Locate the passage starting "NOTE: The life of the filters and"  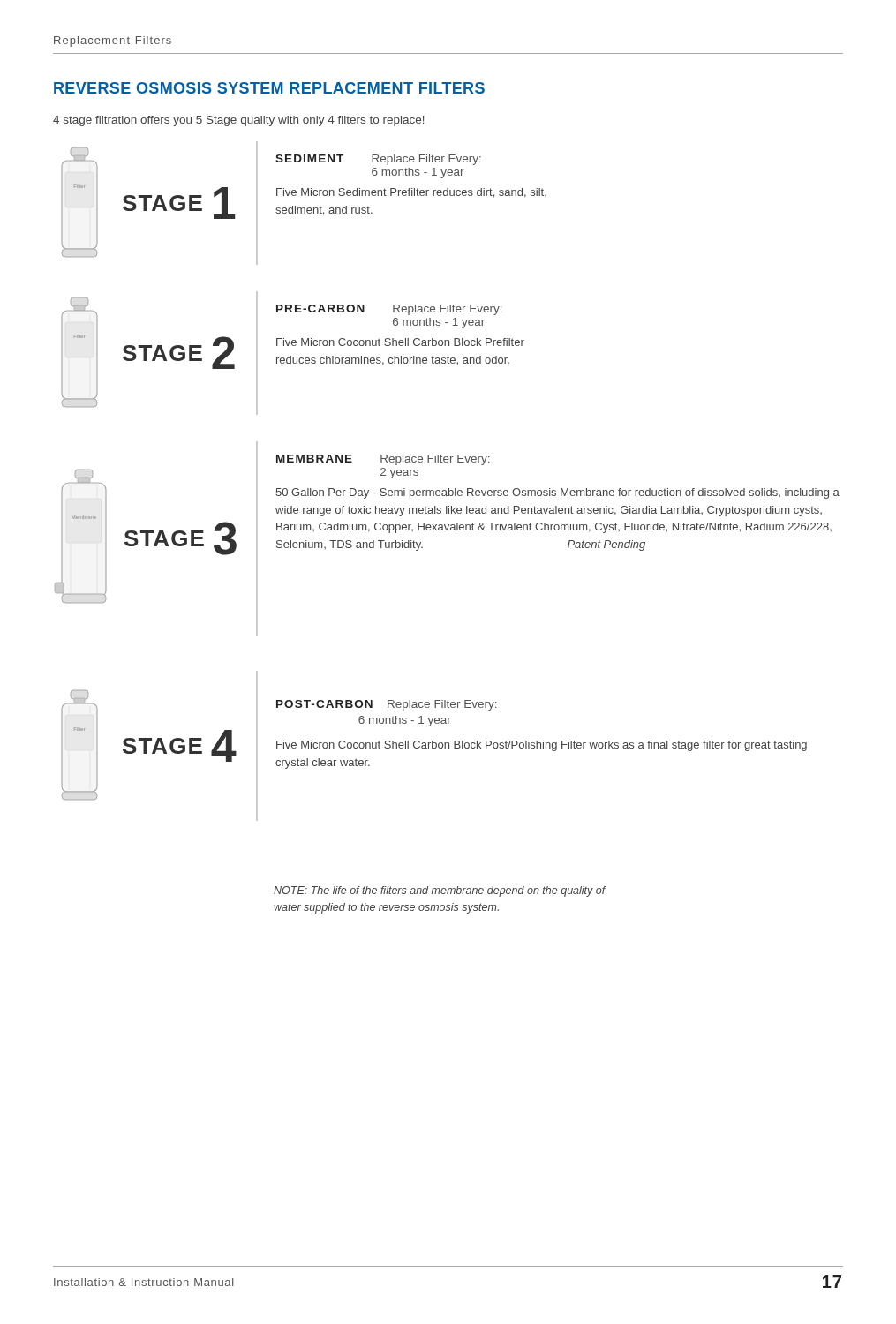[x=439, y=899]
